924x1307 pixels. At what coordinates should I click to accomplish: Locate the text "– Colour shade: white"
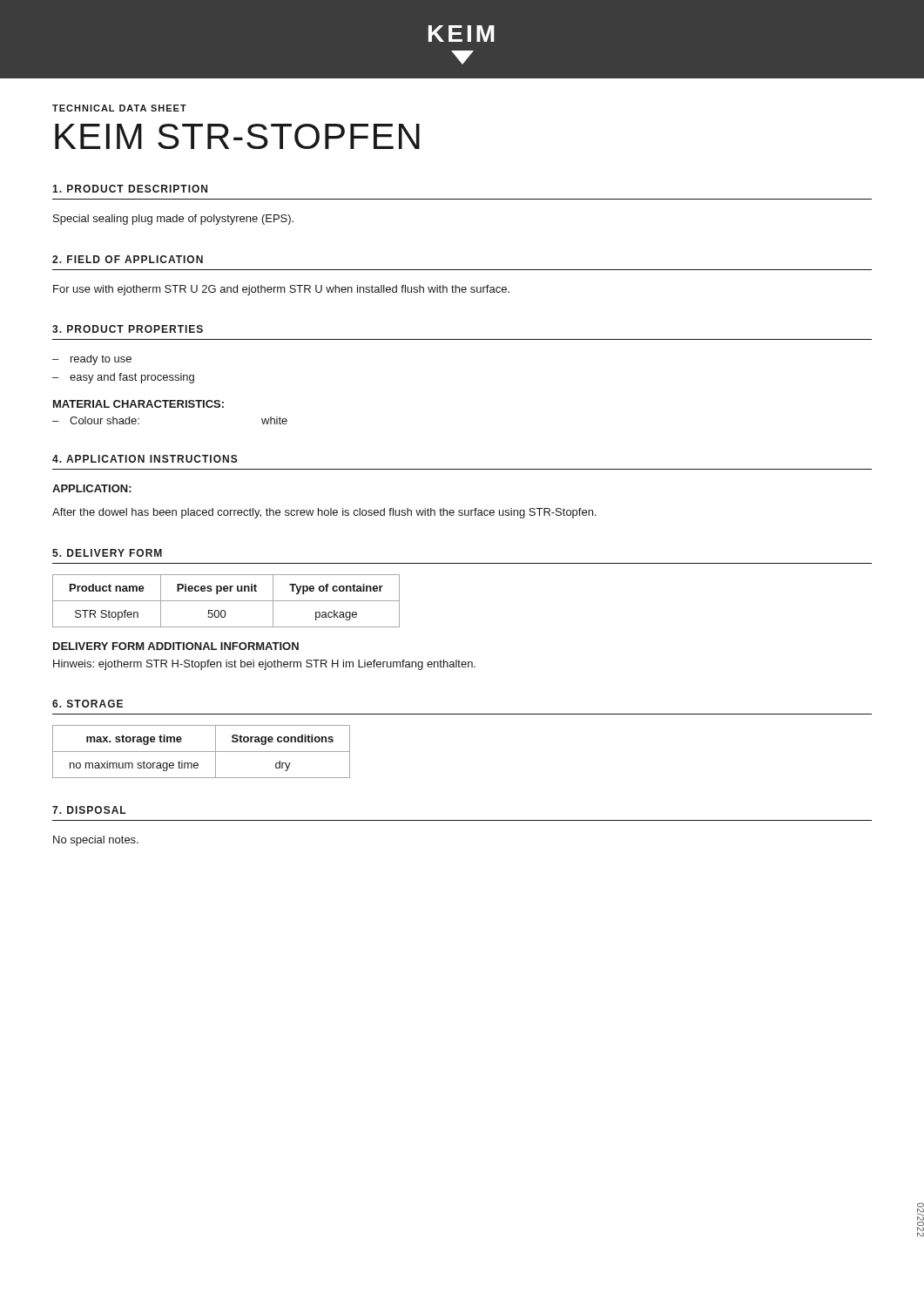[101, 420]
